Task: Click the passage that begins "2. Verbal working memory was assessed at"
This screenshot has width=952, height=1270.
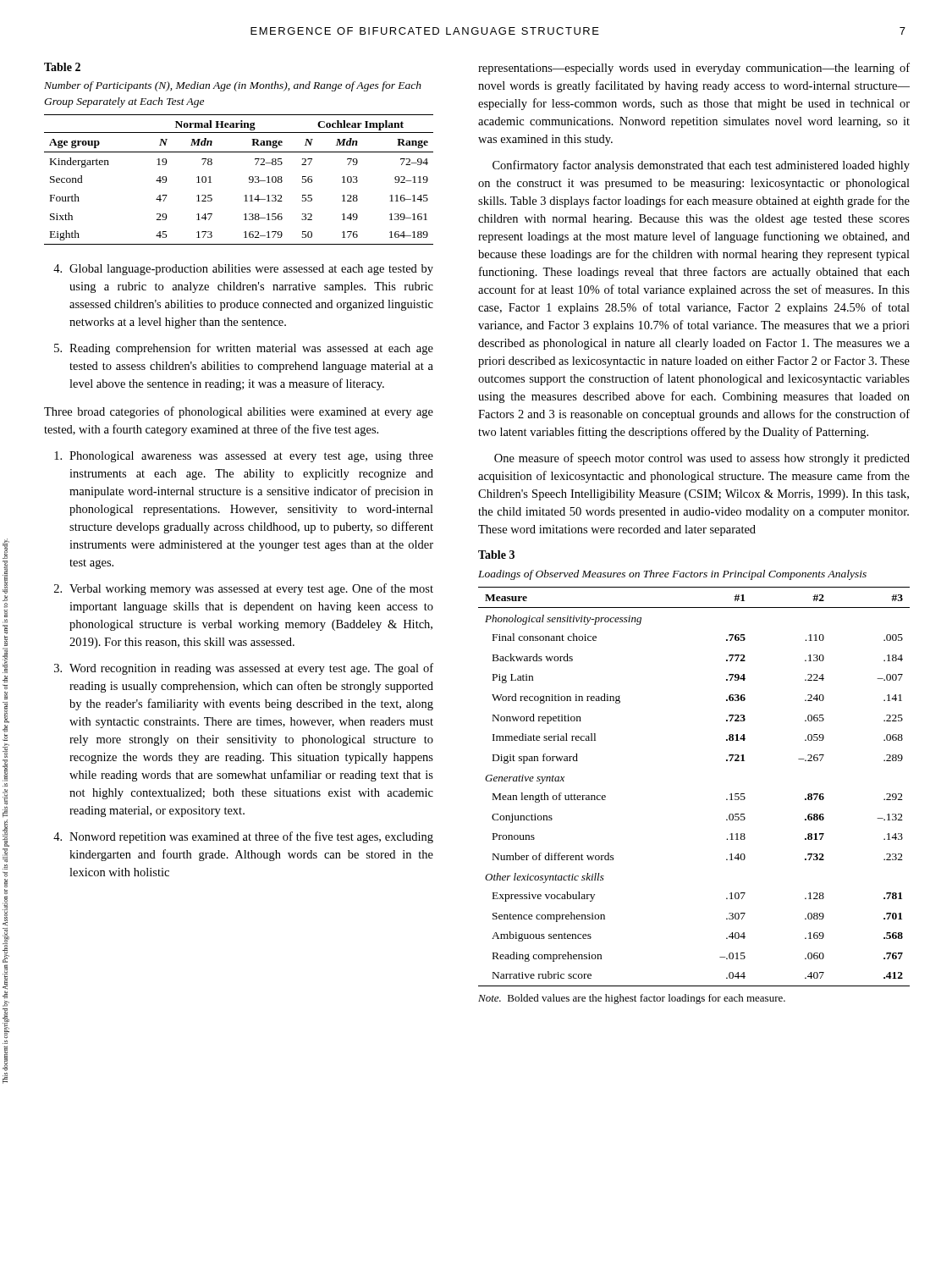Action: pos(239,616)
